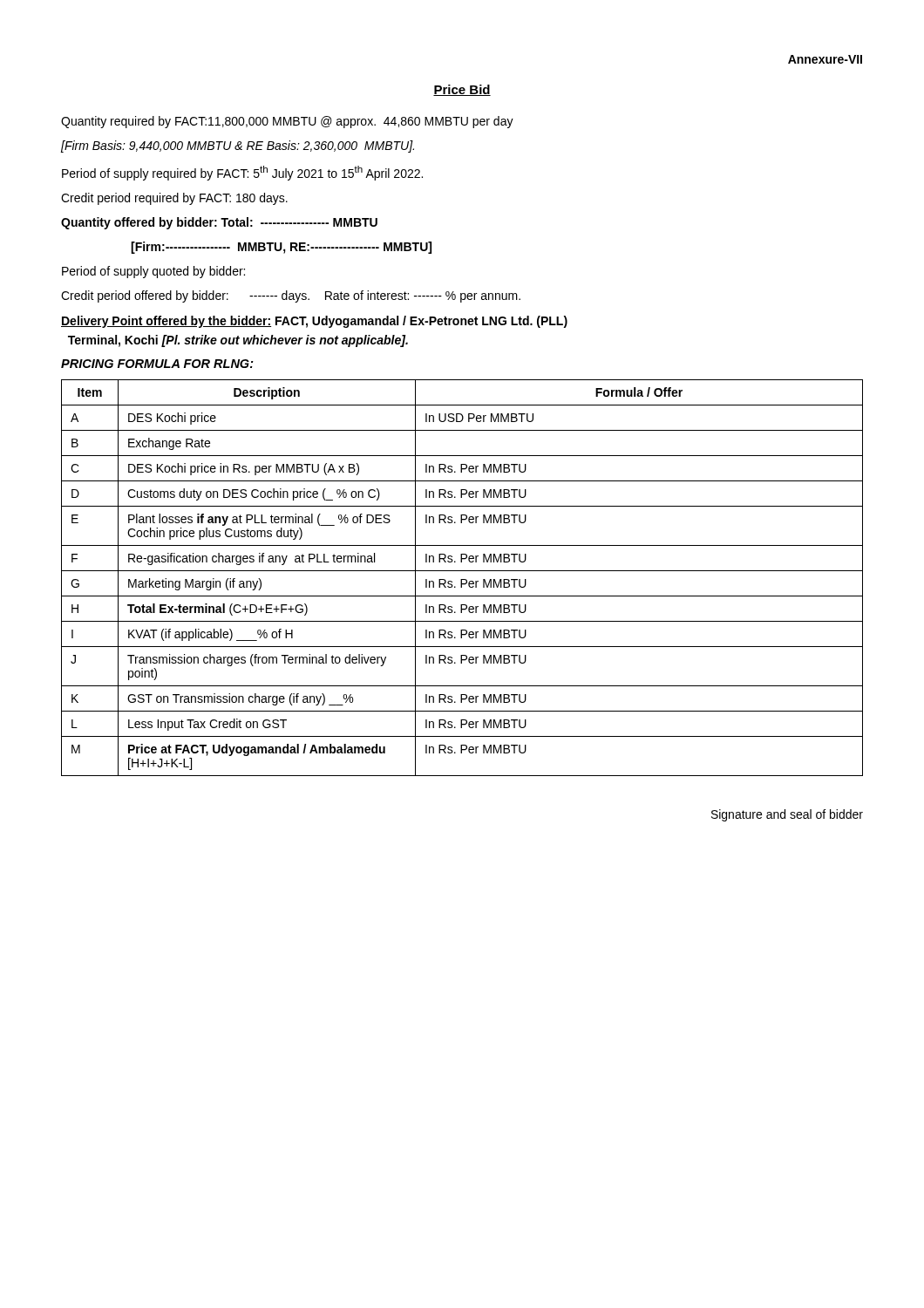This screenshot has height=1308, width=924.
Task: Locate the text that reads "Quantity offered by bidder: Total: ----------------- MMBTU"
Action: 219,222
